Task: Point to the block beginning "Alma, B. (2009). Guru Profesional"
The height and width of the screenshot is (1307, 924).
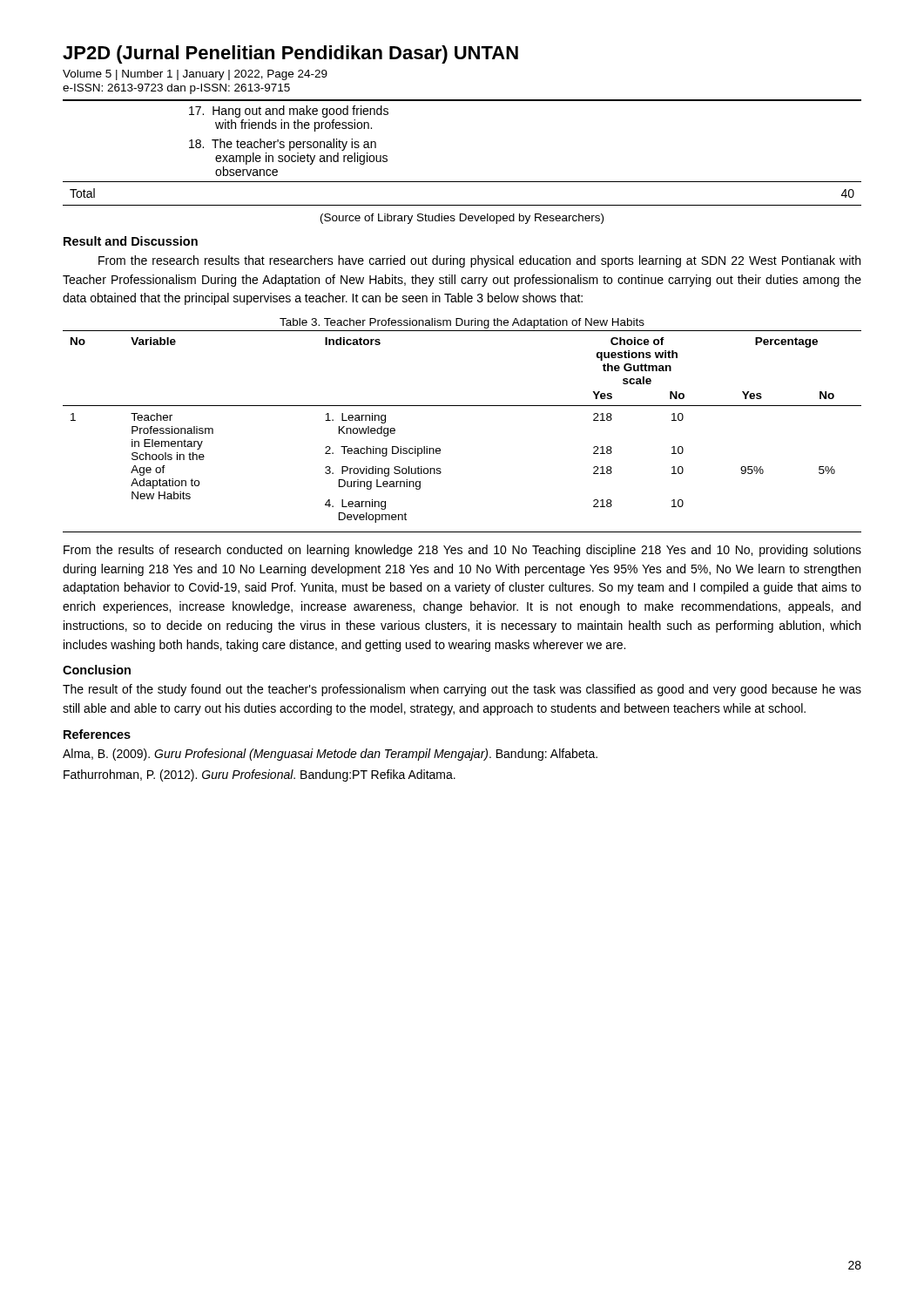Action: (x=462, y=764)
